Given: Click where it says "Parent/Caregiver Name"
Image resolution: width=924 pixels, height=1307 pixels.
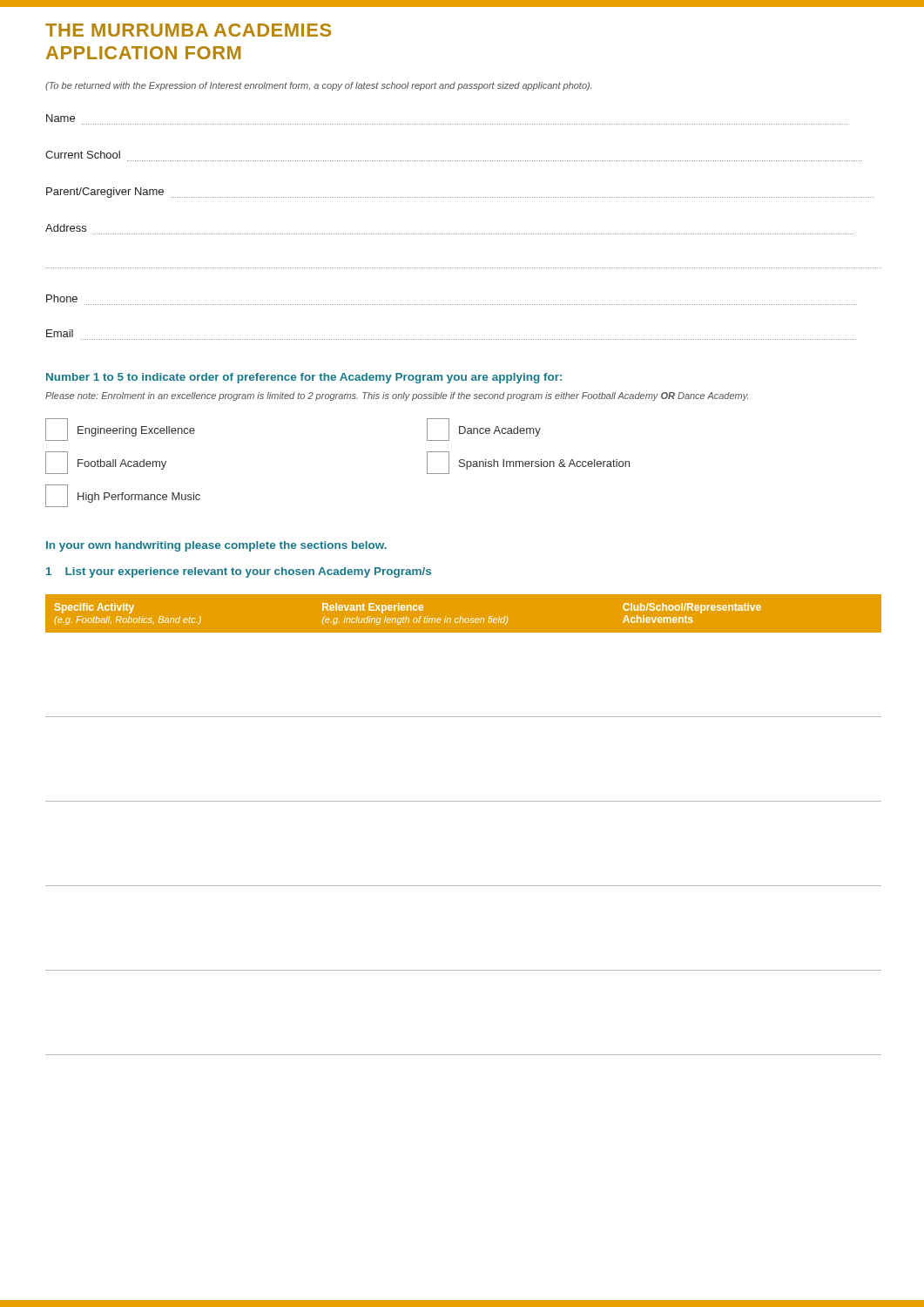Looking at the screenshot, I should coord(460,191).
